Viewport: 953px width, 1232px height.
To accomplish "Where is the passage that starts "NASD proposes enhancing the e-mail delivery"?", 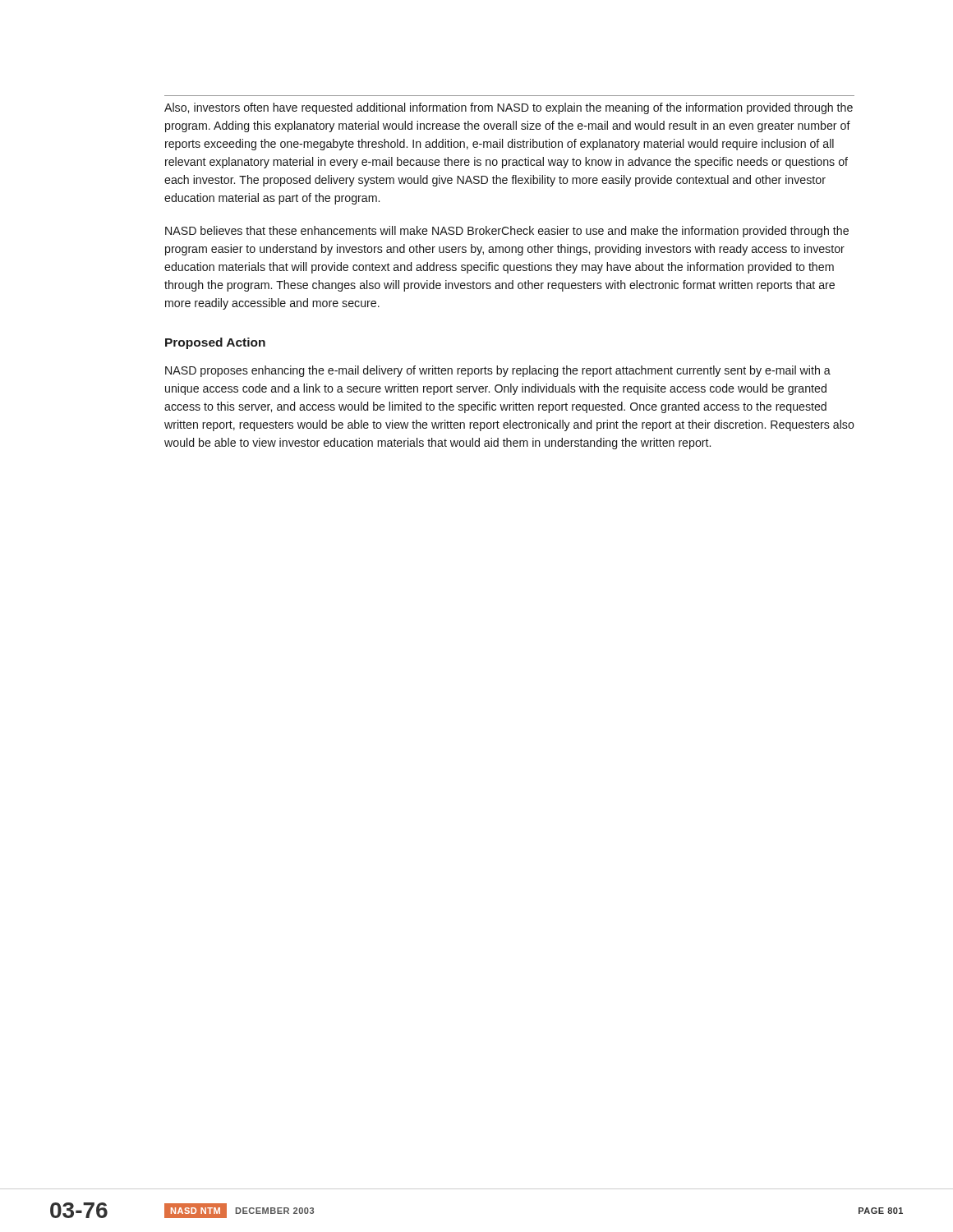I will (x=509, y=407).
